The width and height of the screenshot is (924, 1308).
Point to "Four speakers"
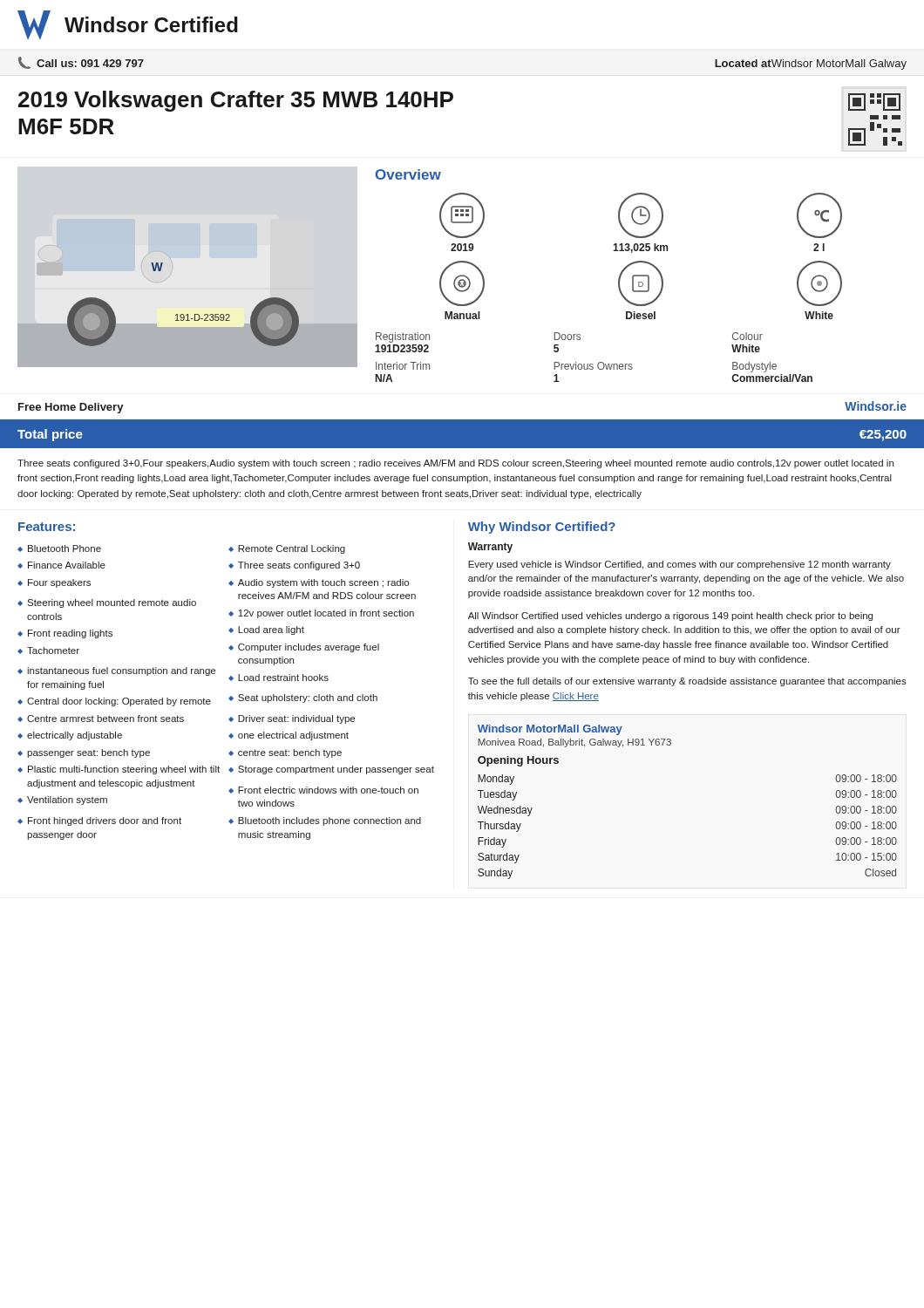coord(59,582)
